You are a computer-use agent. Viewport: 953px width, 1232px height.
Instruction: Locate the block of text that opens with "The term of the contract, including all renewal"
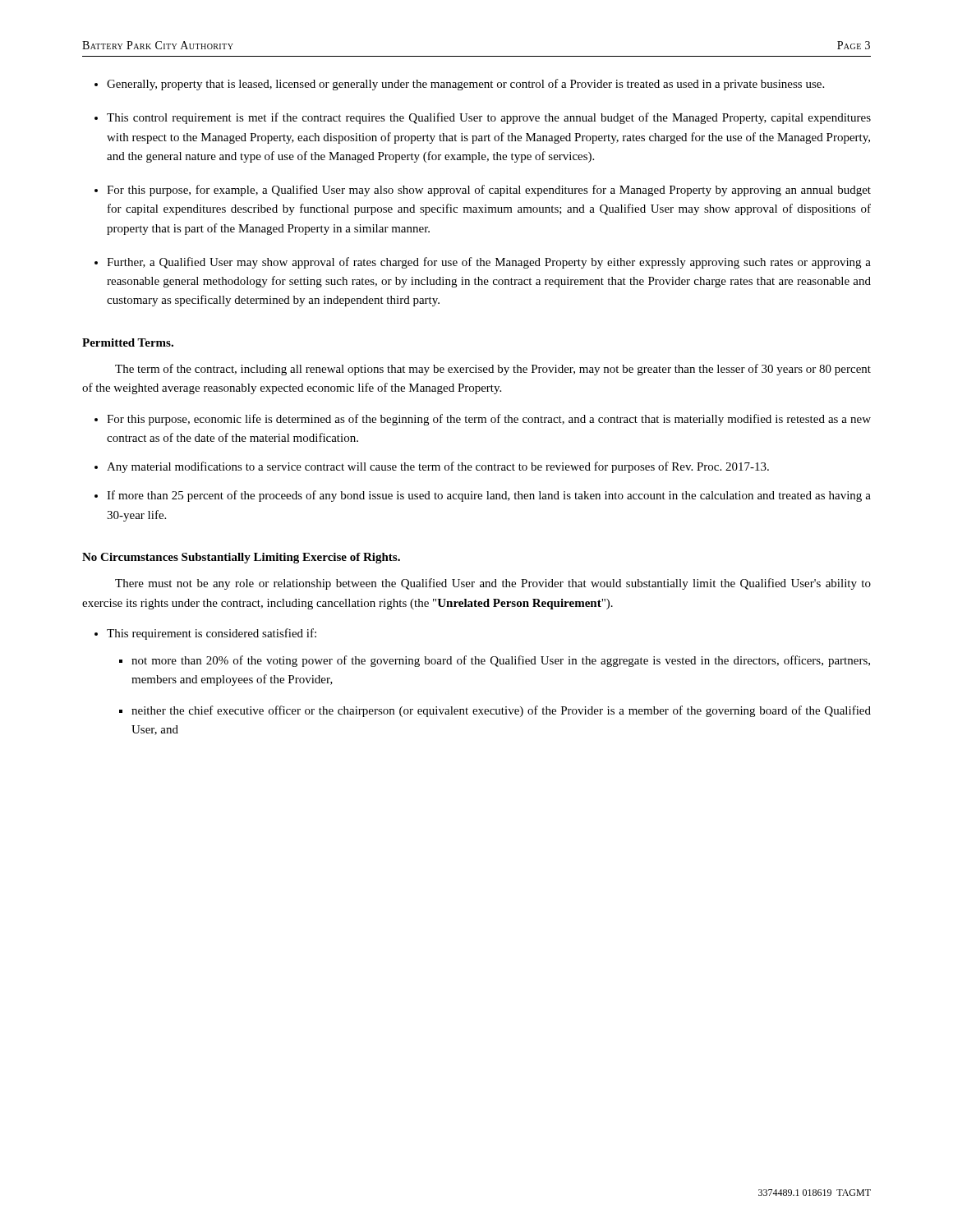[476, 378]
